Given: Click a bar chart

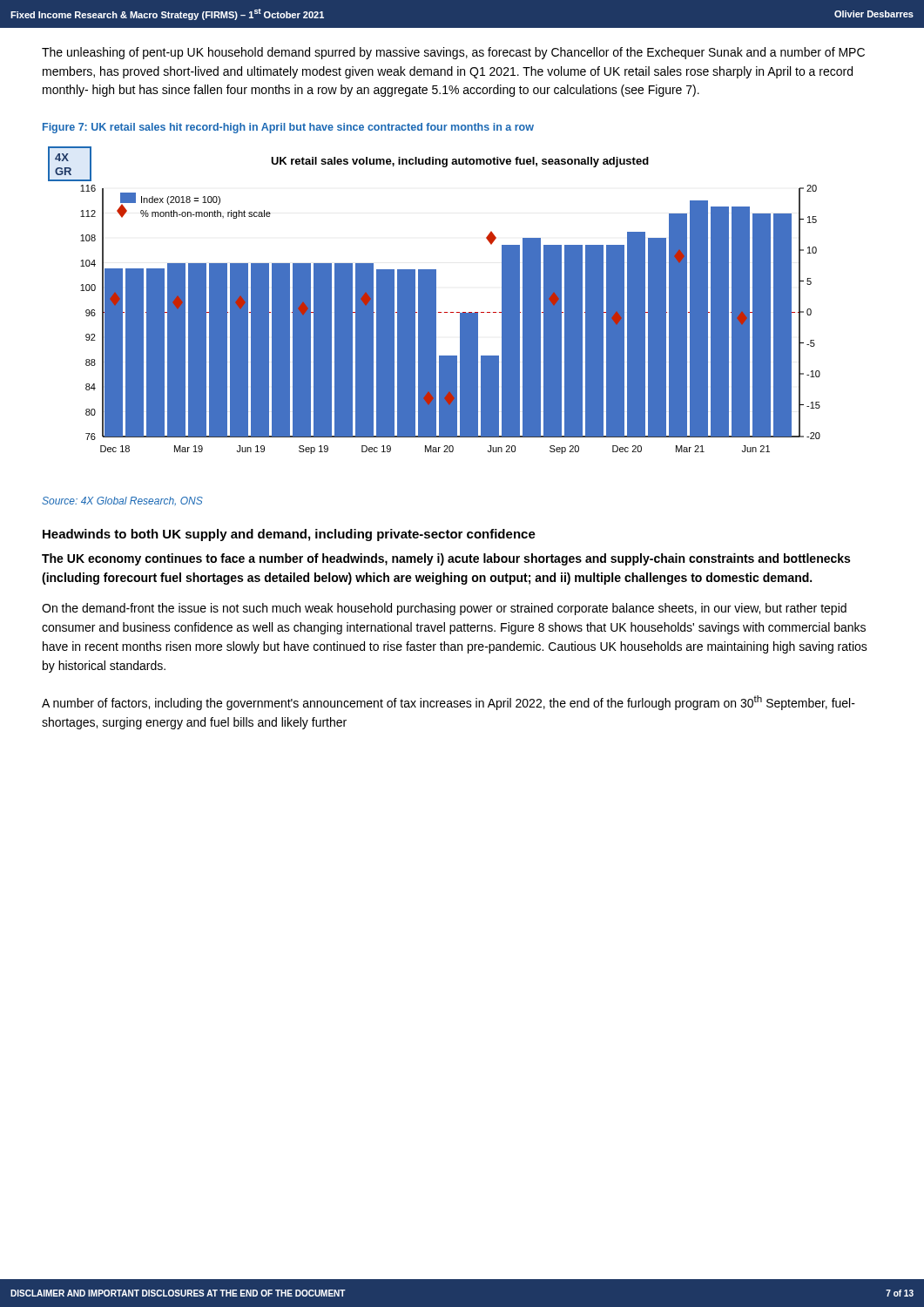Looking at the screenshot, I should point(462,316).
